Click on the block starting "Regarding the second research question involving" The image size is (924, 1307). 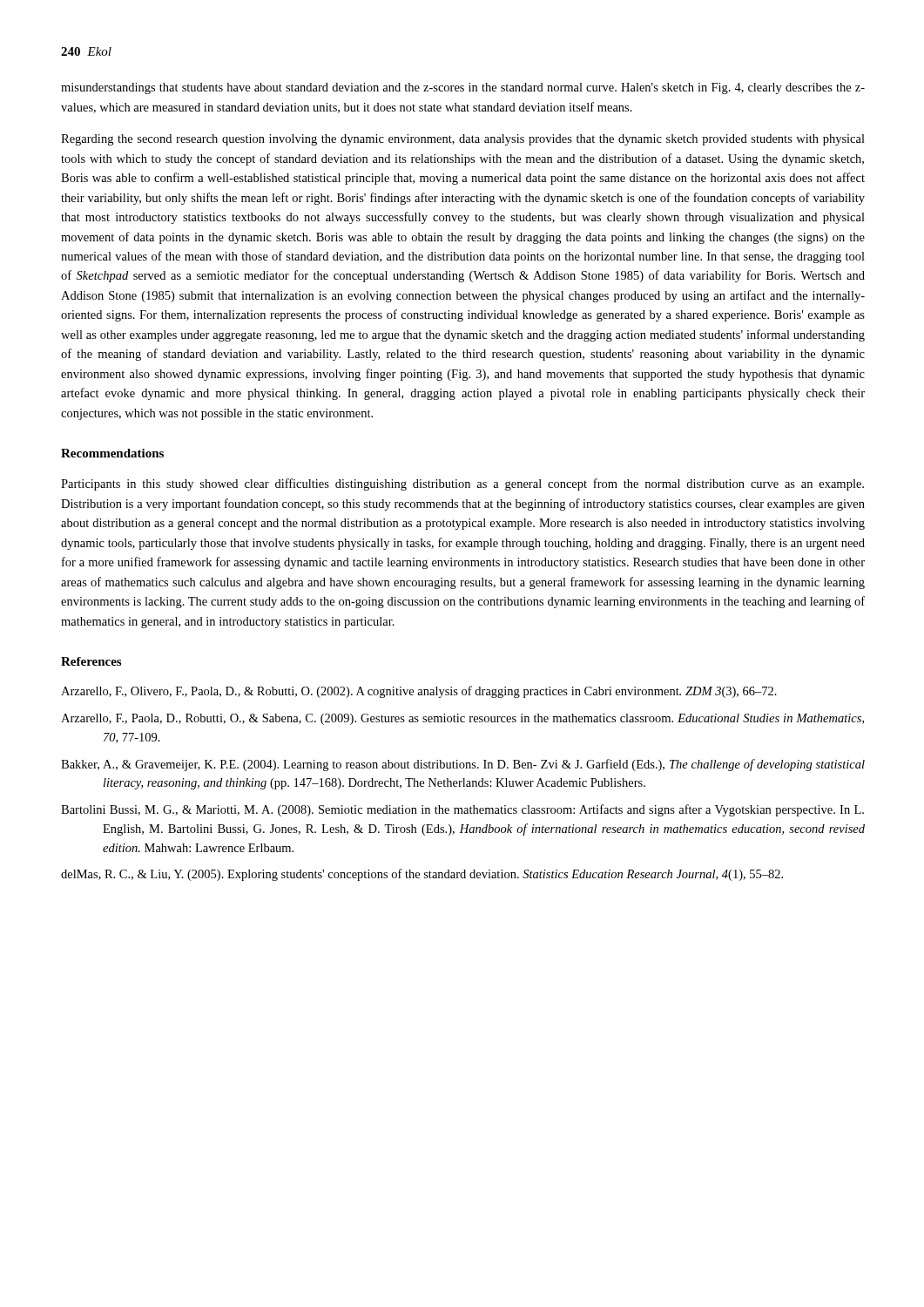[463, 276]
